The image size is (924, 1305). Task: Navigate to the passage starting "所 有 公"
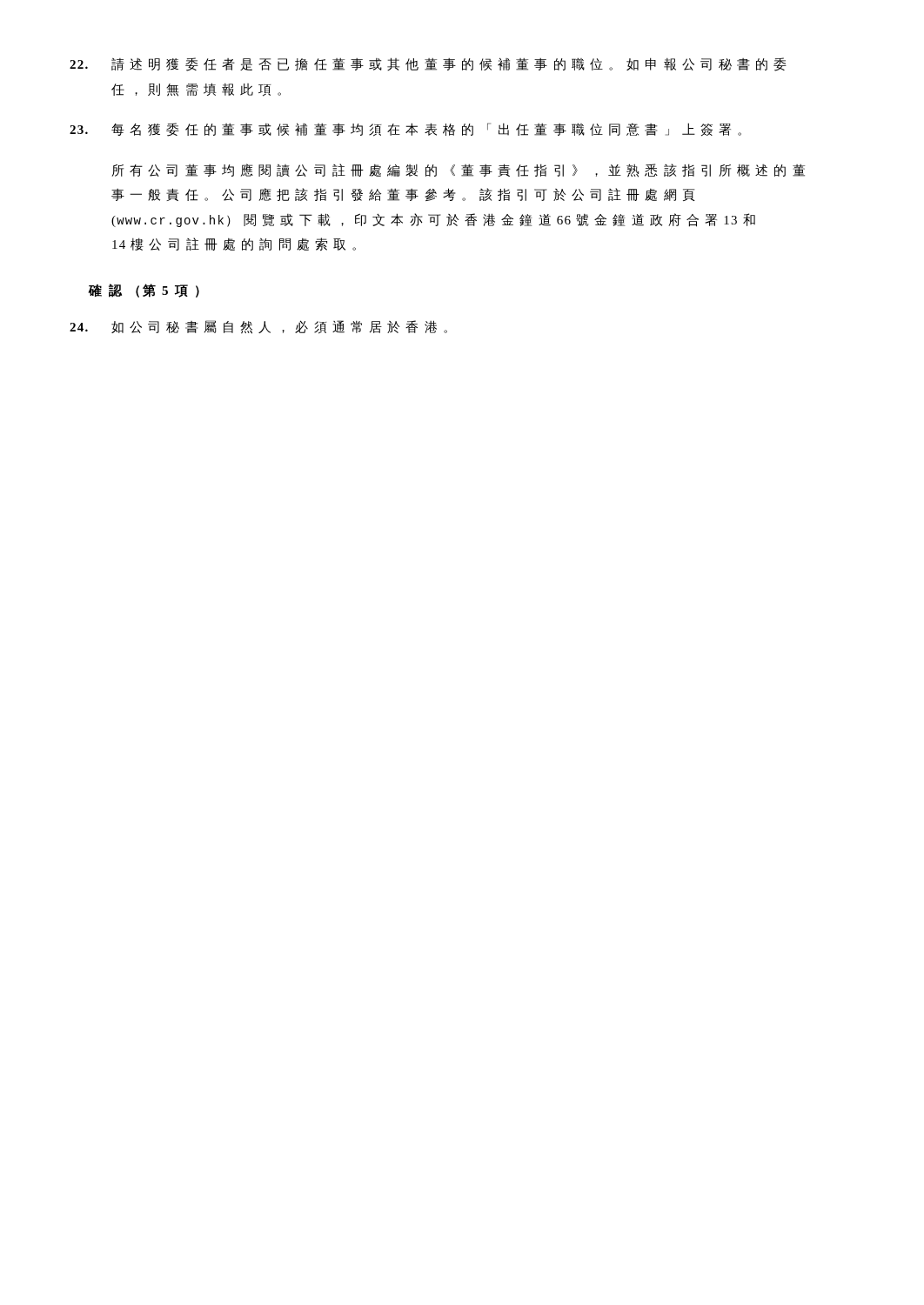(x=459, y=207)
